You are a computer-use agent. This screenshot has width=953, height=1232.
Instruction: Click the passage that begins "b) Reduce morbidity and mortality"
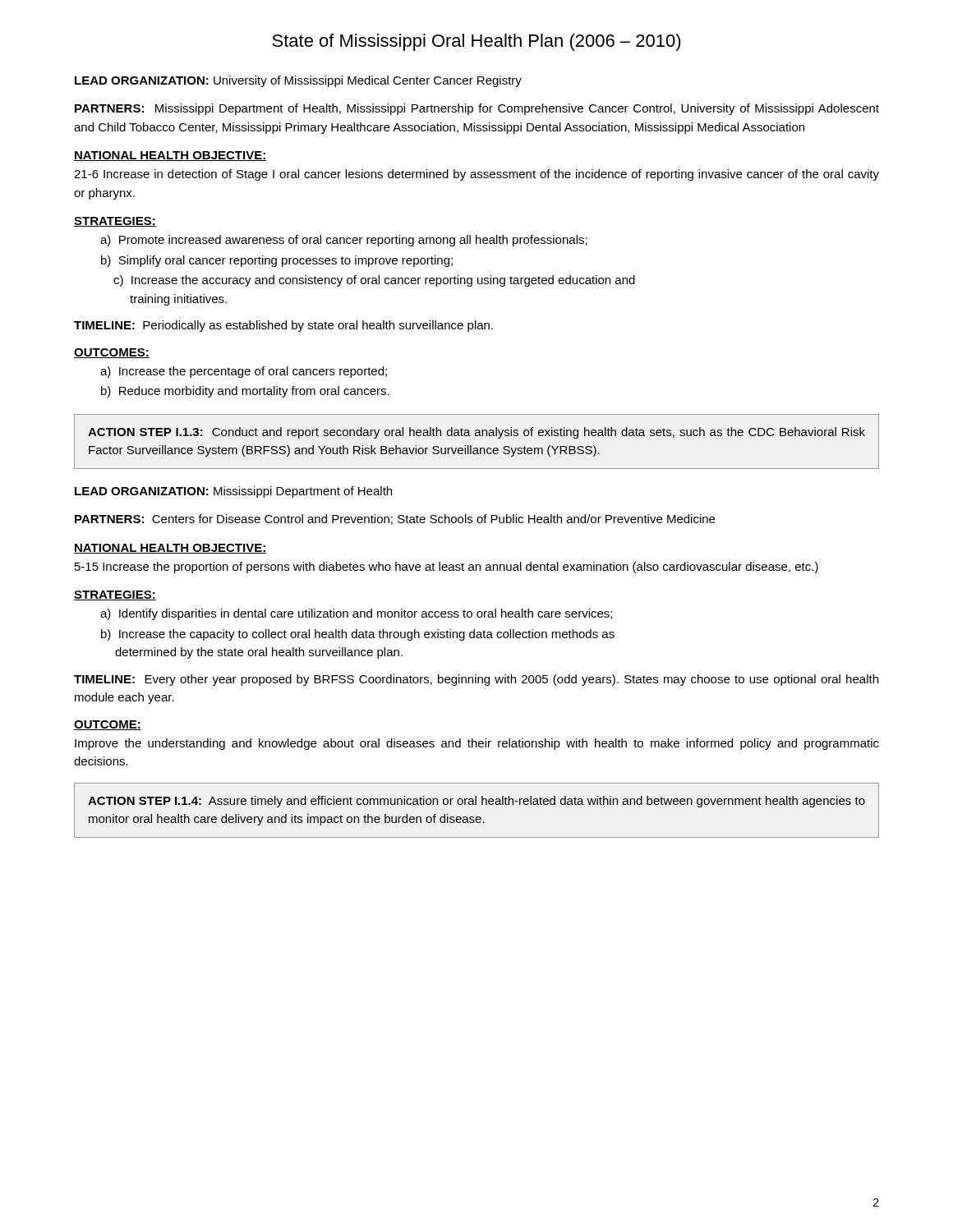245,391
